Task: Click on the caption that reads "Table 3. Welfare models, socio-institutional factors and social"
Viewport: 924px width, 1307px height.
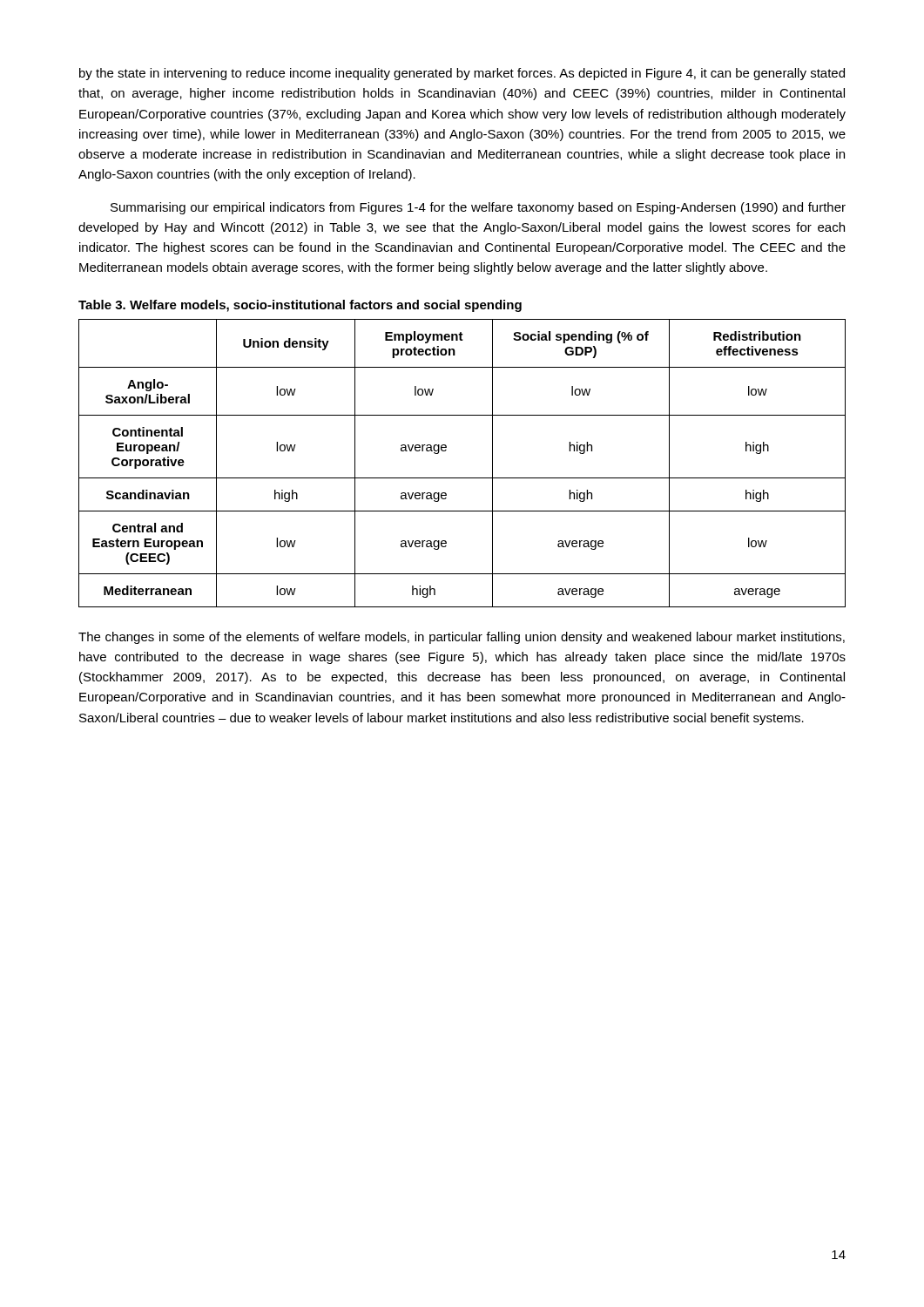Action: (x=300, y=304)
